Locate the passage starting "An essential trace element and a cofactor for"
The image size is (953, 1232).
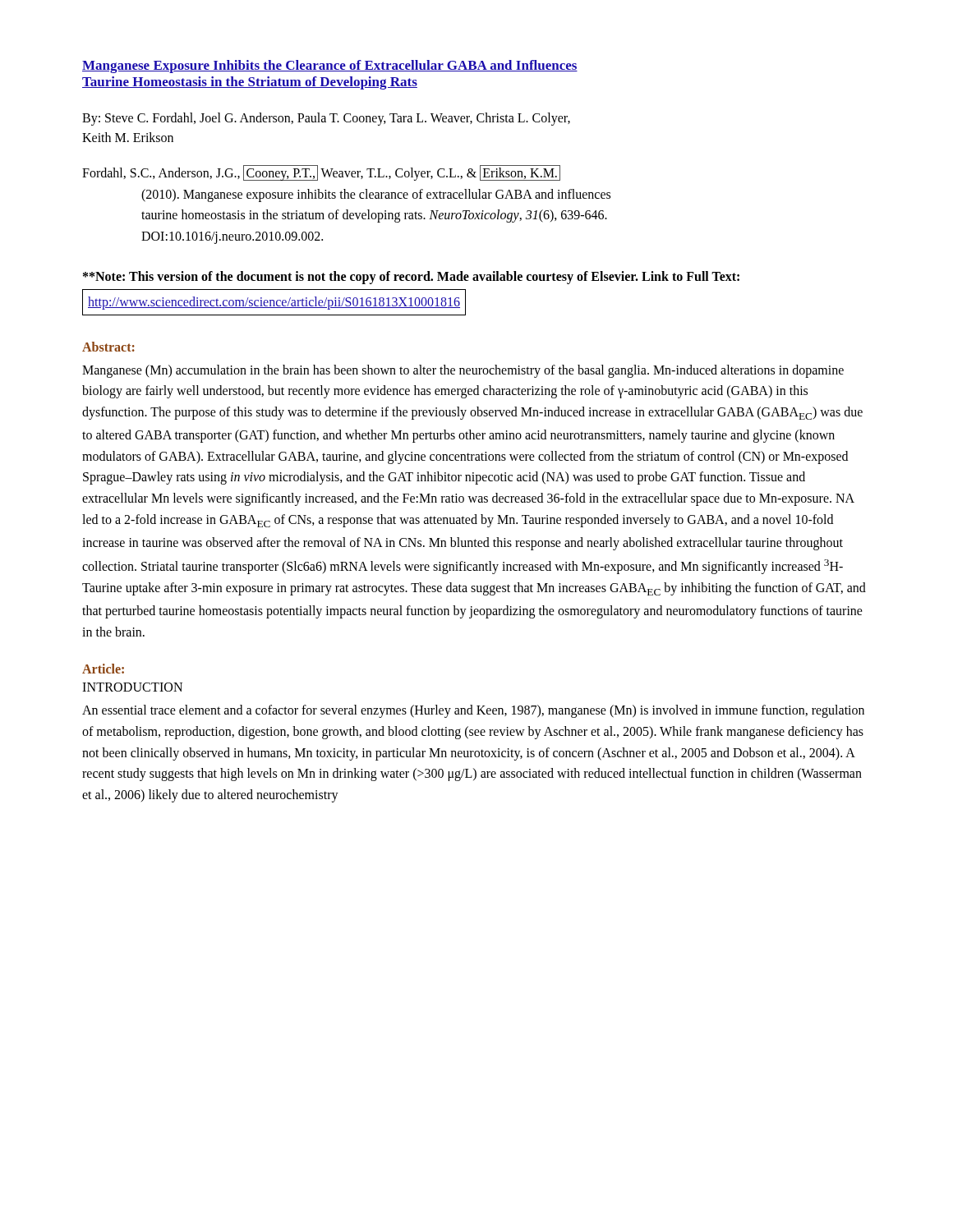point(473,752)
